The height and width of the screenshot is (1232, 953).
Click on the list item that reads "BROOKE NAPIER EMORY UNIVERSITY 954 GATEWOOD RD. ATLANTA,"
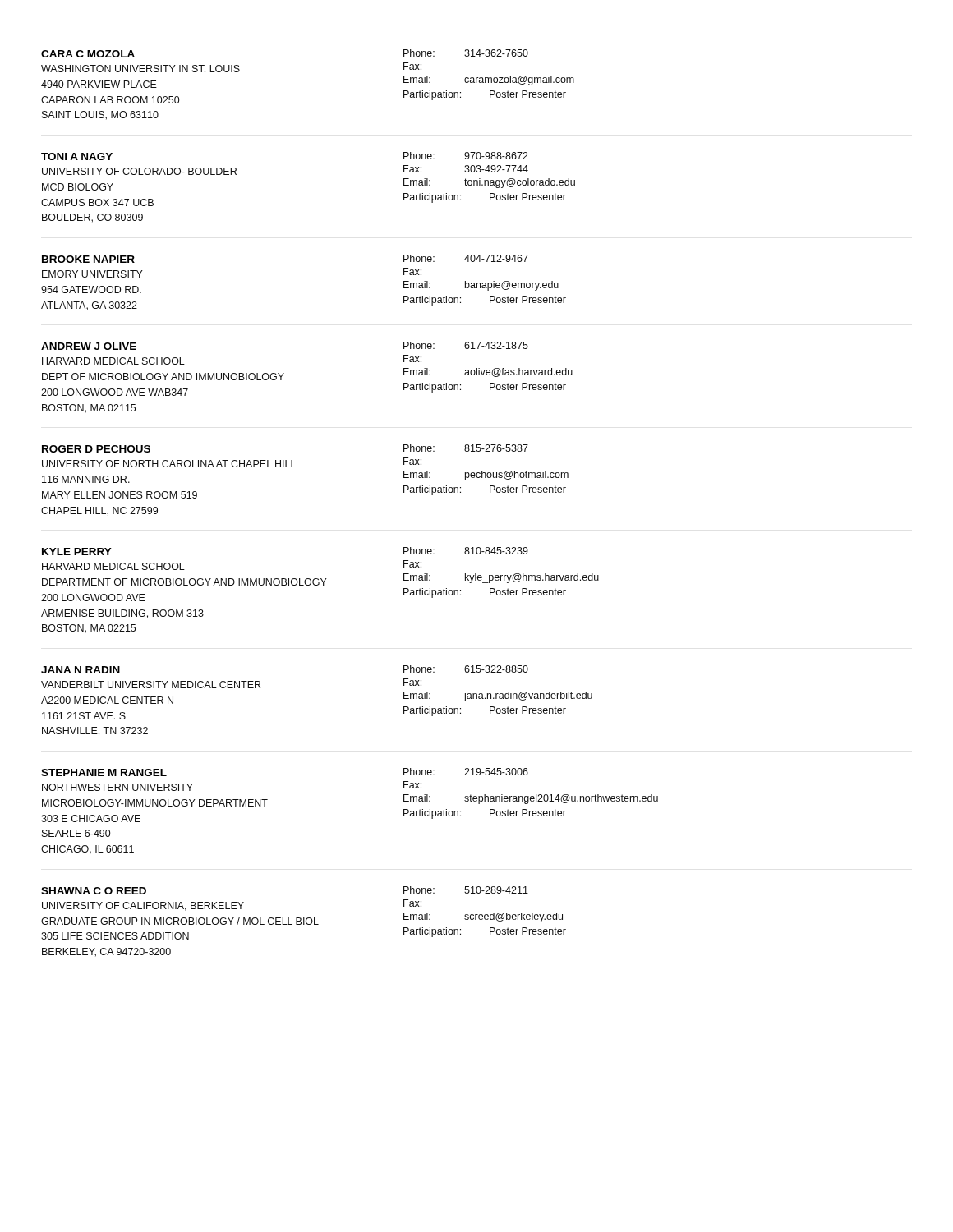[476, 283]
